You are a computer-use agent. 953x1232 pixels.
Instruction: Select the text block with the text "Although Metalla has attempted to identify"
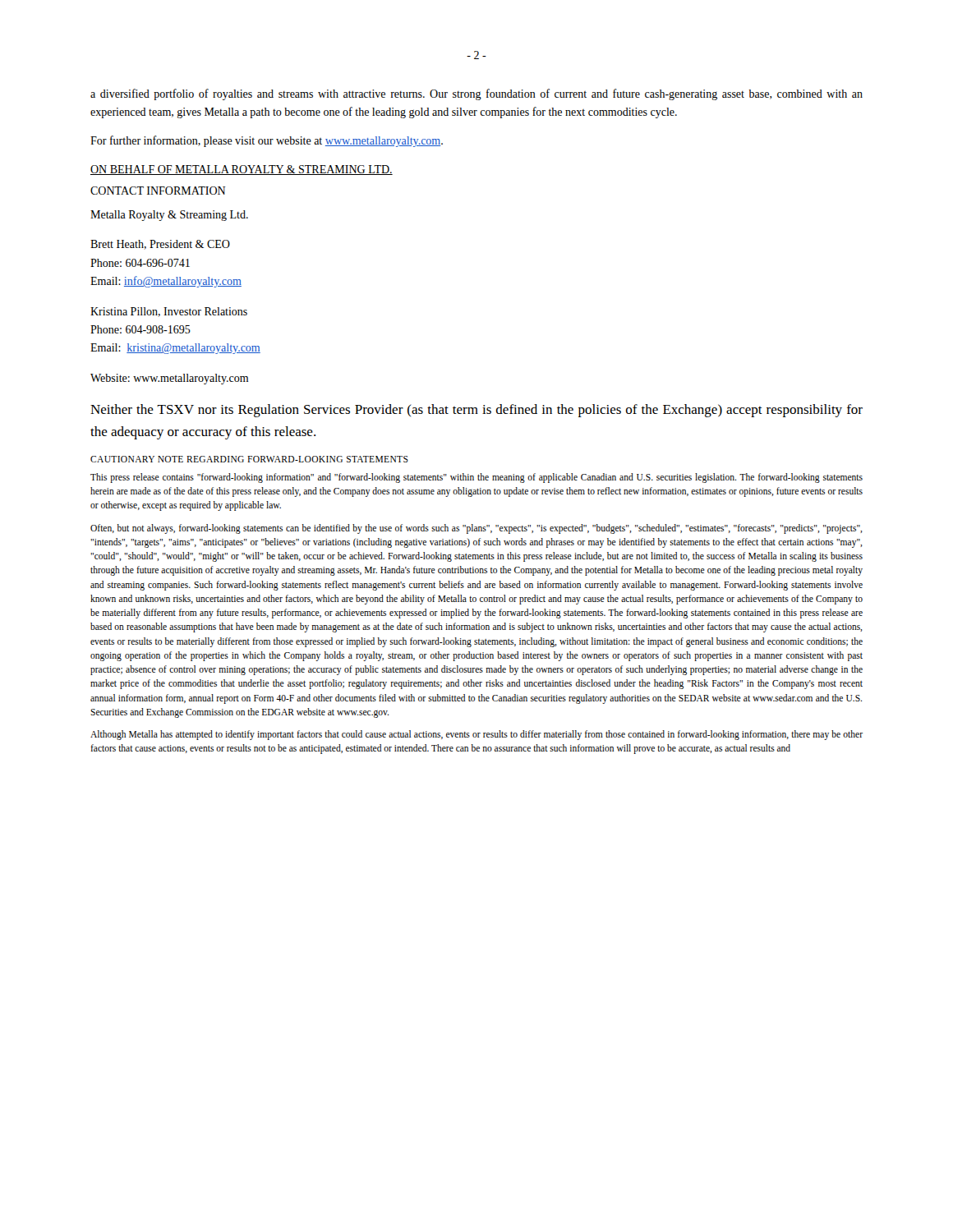[x=476, y=741]
